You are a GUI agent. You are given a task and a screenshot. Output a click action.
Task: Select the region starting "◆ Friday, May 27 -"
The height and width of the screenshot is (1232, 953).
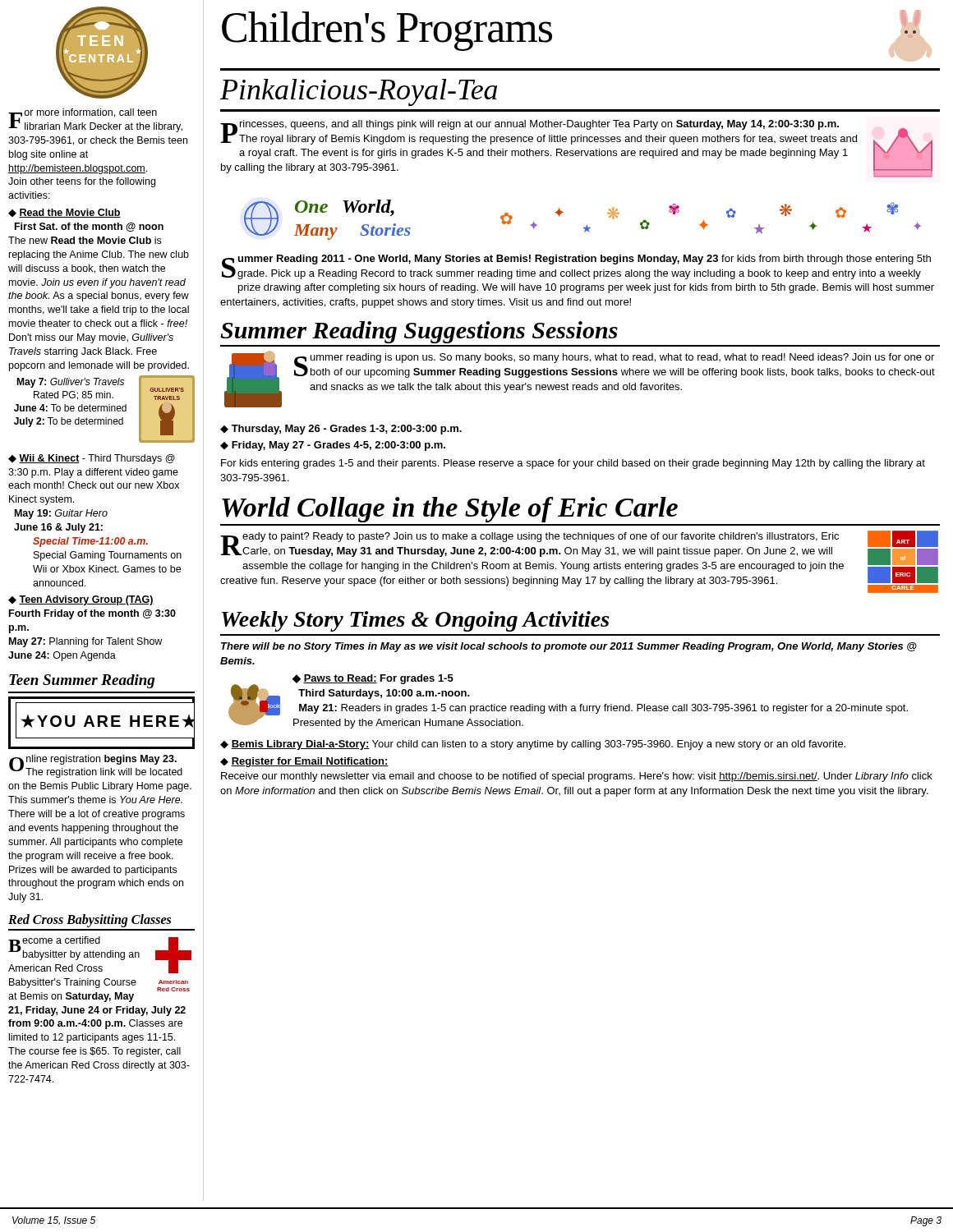(333, 446)
